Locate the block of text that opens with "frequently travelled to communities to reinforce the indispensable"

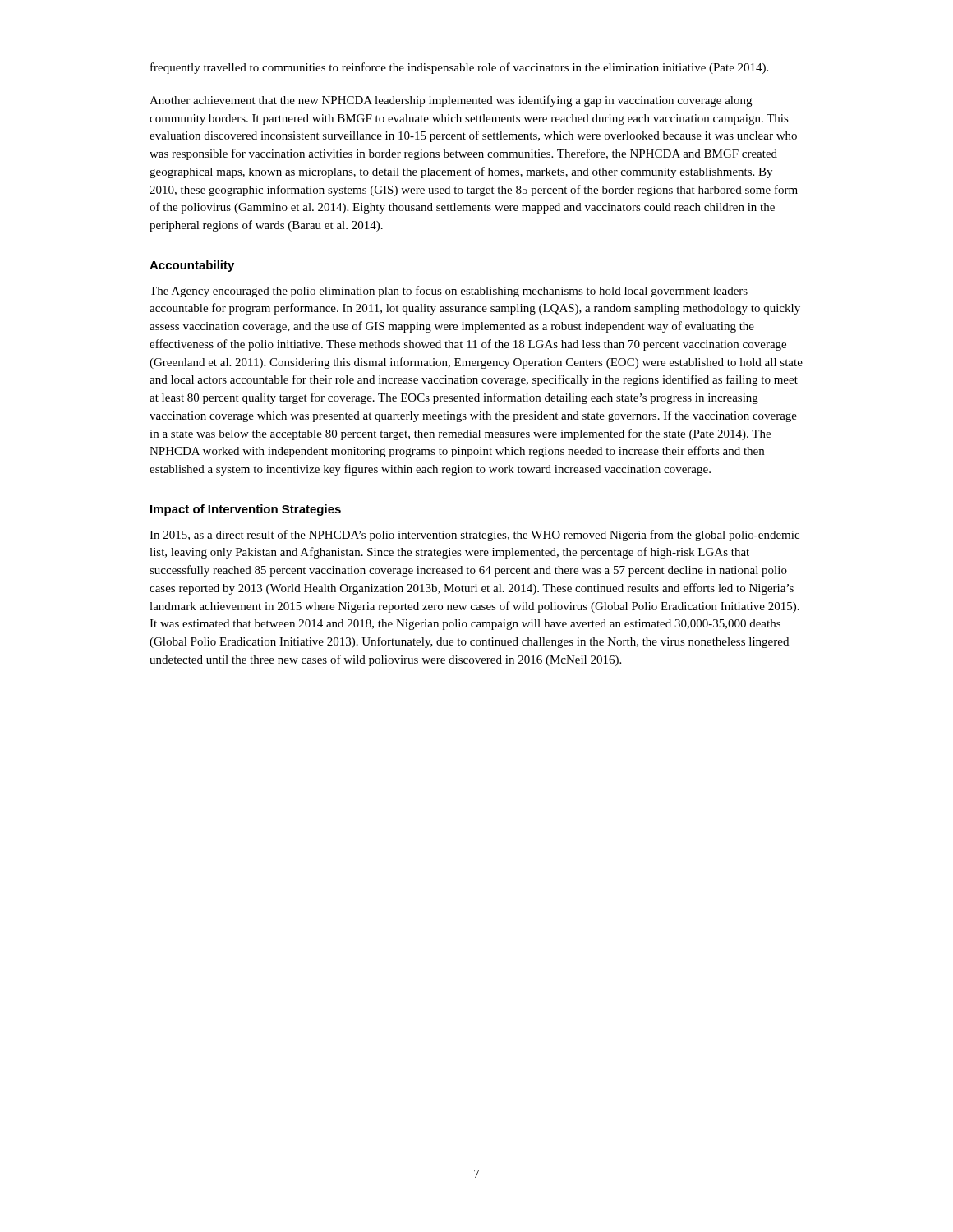(x=459, y=67)
